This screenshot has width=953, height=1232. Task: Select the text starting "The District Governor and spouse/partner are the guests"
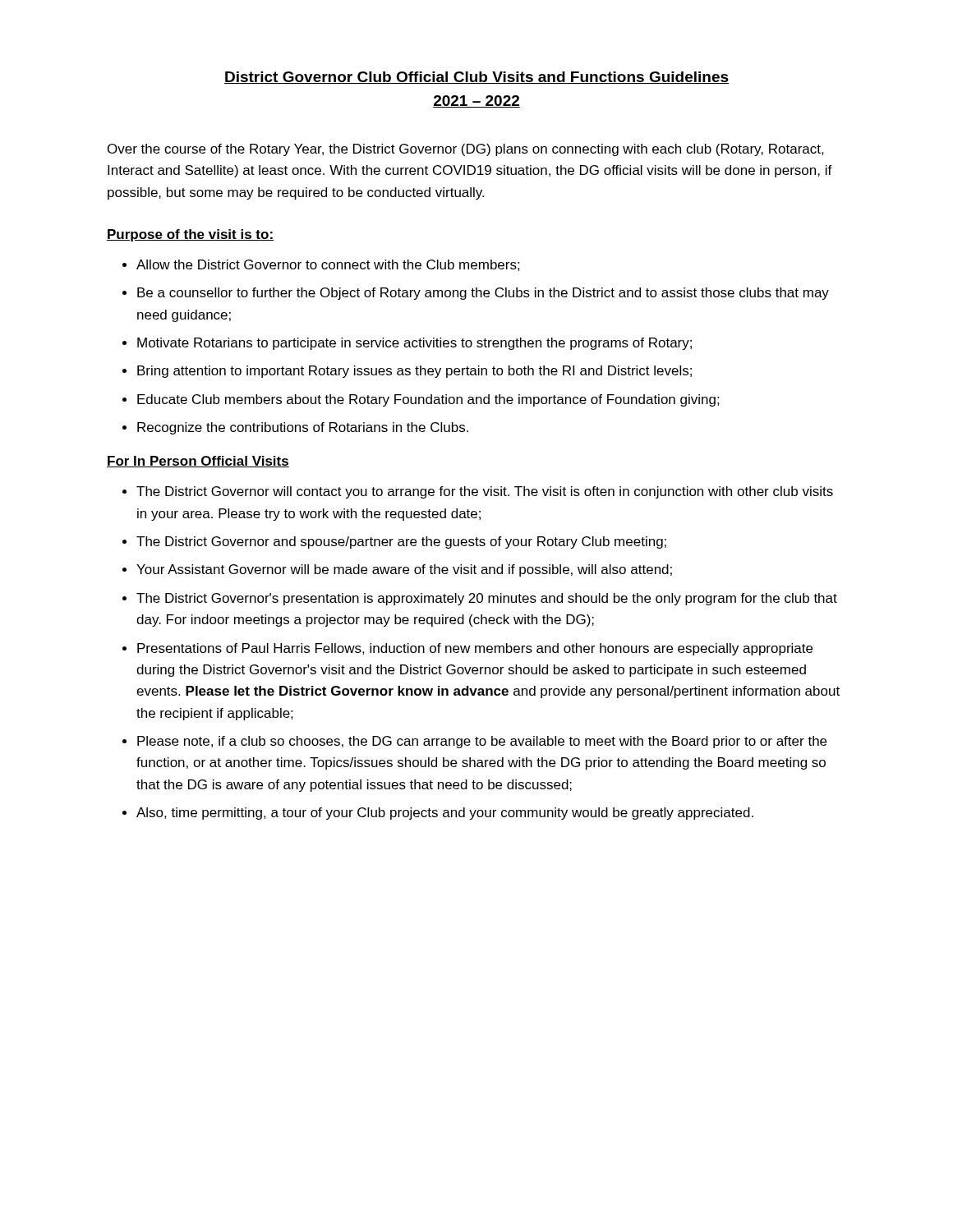402,542
